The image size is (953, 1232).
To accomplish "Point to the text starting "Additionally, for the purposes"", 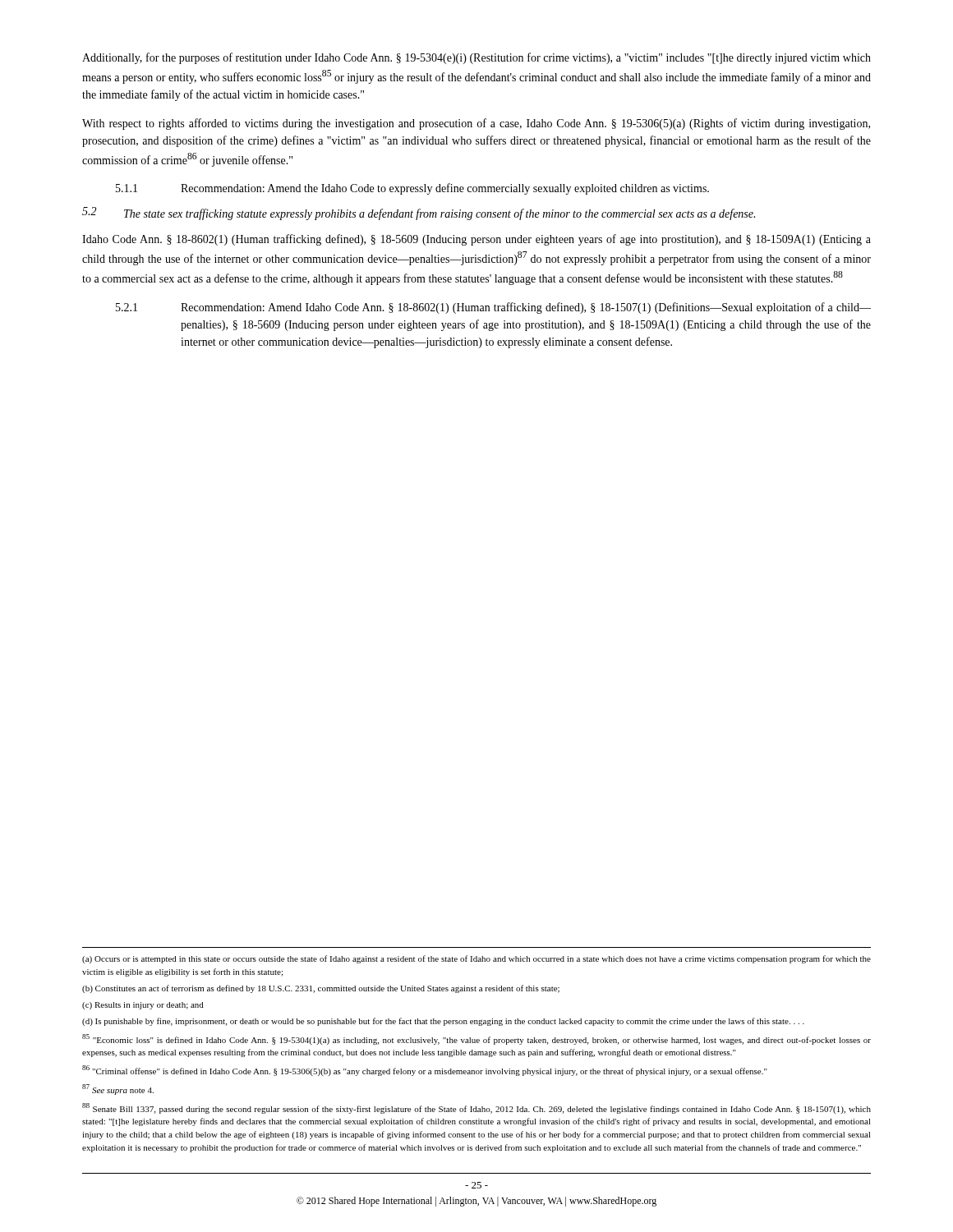I will (x=476, y=76).
